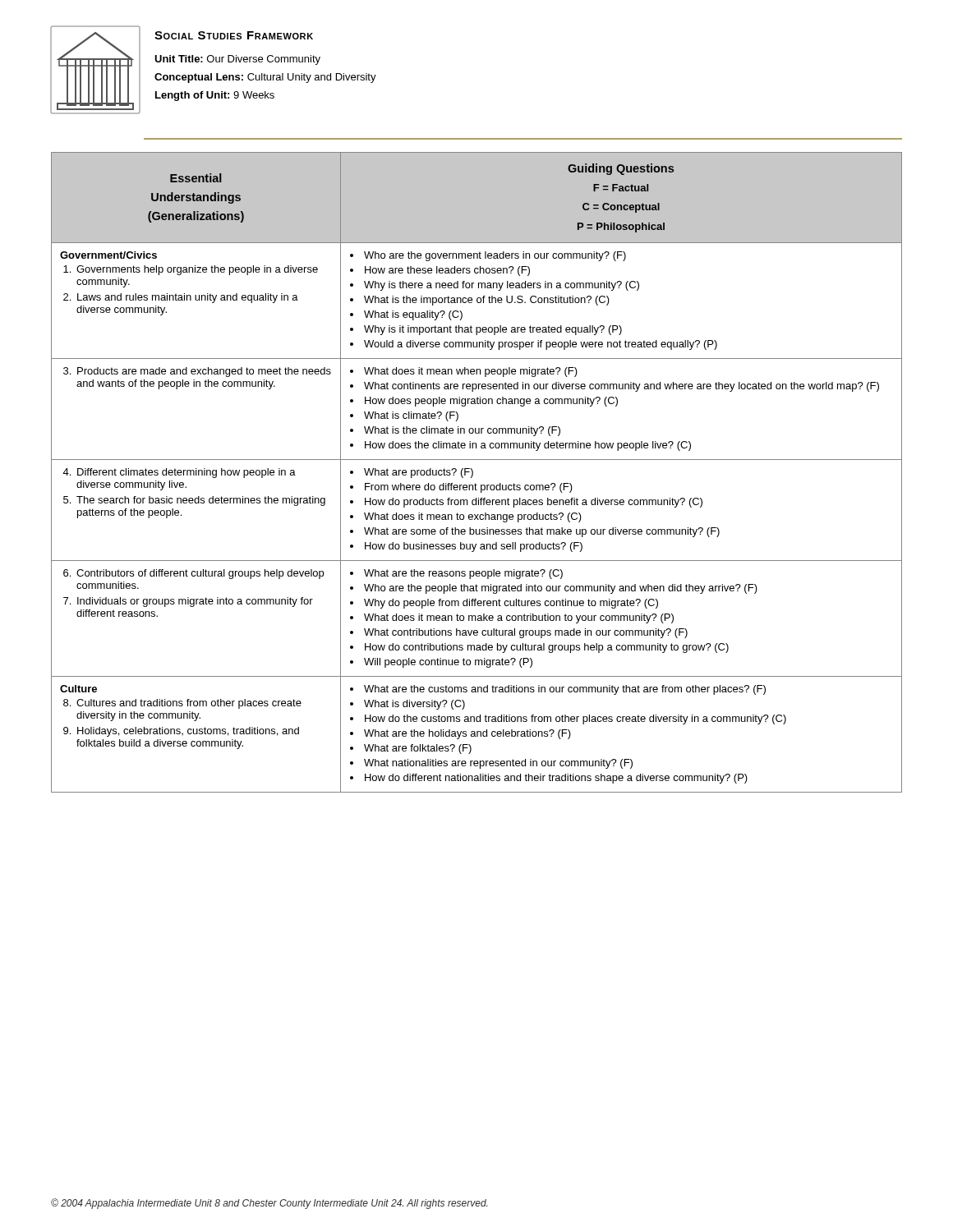This screenshot has height=1232, width=953.
Task: Locate the table with the text "Essential Understandings (Generalizations)"
Action: (x=476, y=659)
